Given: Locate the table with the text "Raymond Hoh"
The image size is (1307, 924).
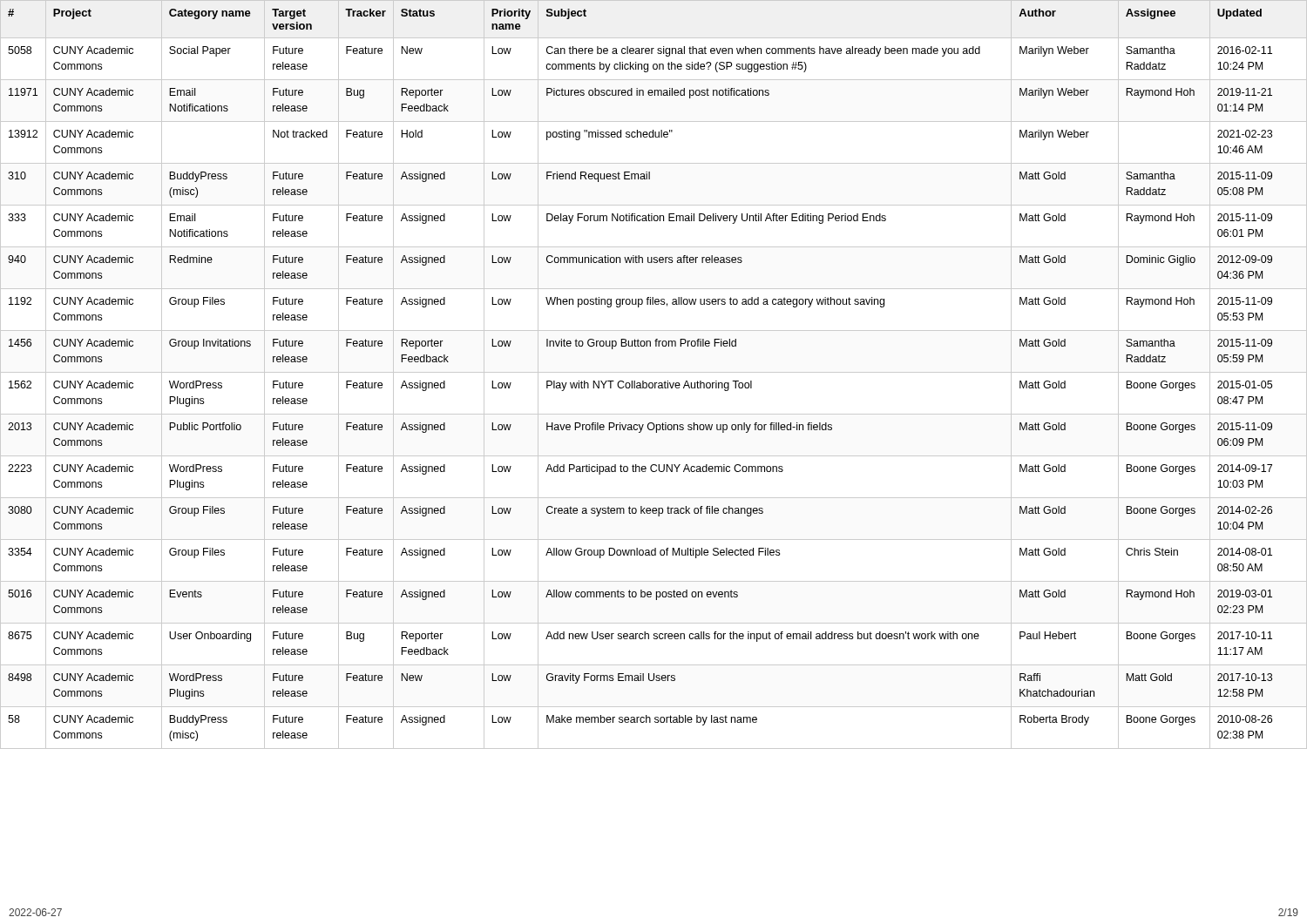Looking at the screenshot, I should pos(654,374).
